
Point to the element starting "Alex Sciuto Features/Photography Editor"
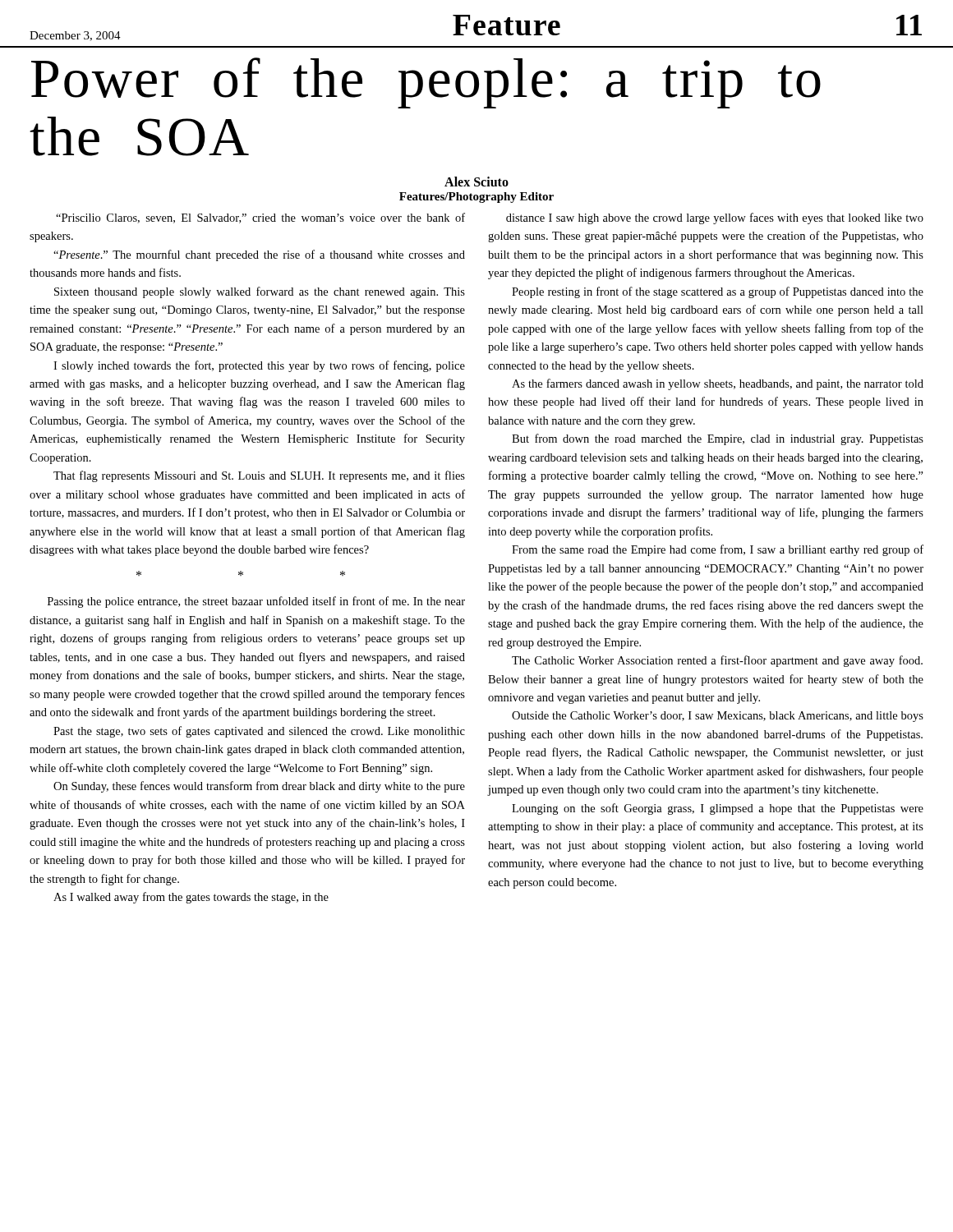click(x=476, y=189)
